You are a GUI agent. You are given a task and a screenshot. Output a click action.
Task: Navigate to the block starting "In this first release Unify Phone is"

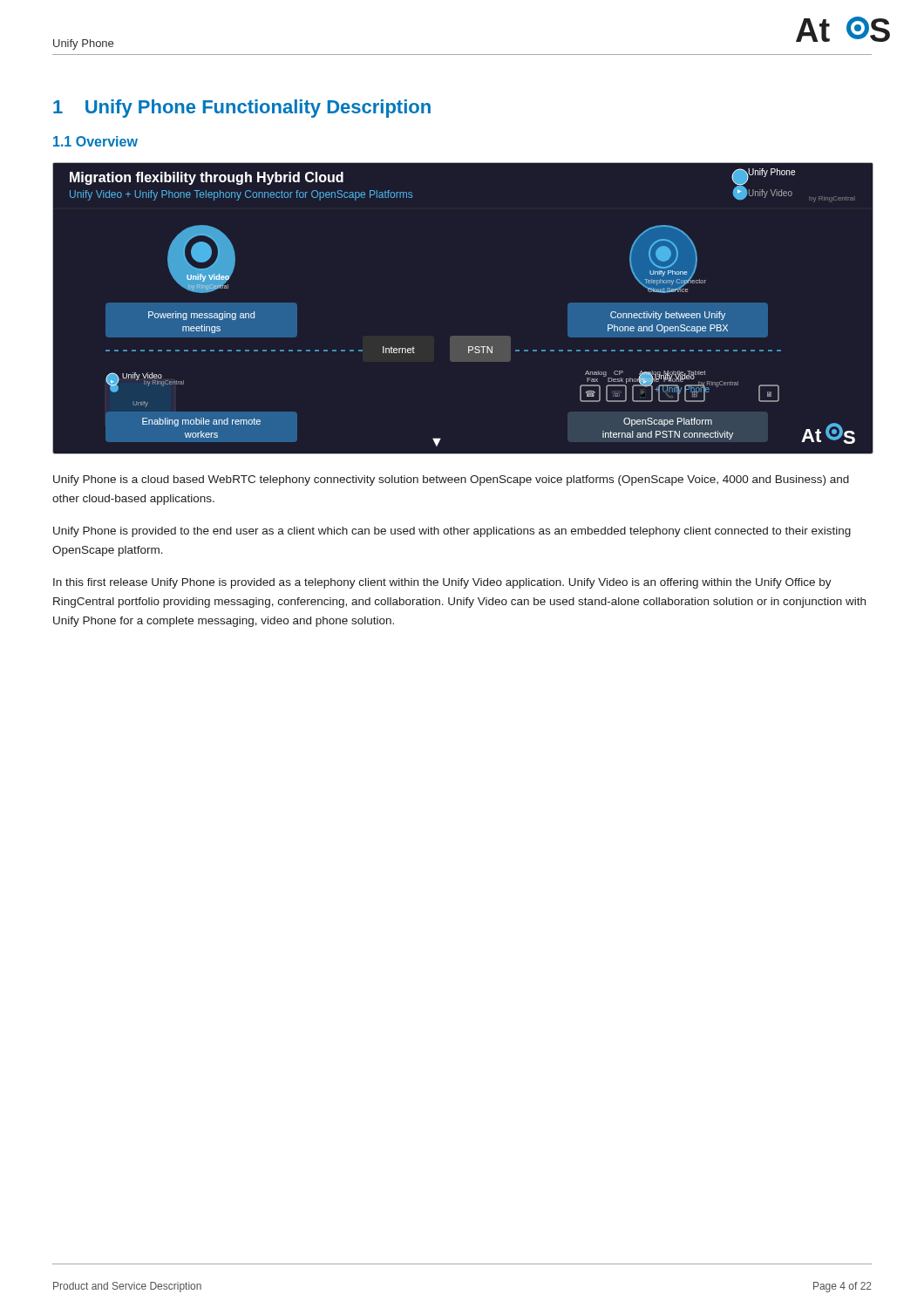[x=459, y=601]
